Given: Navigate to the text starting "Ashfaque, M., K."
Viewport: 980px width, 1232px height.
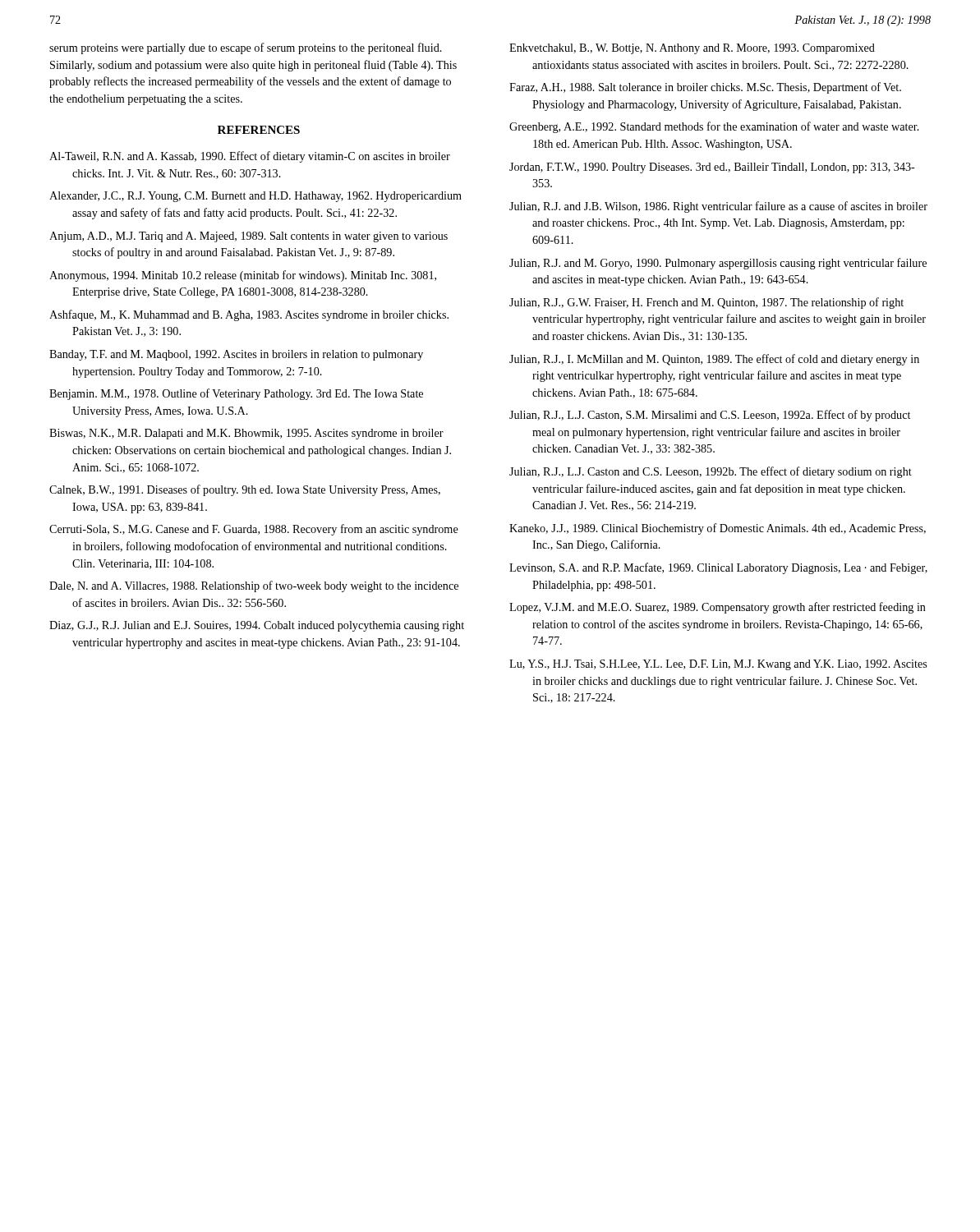Looking at the screenshot, I should pos(249,323).
